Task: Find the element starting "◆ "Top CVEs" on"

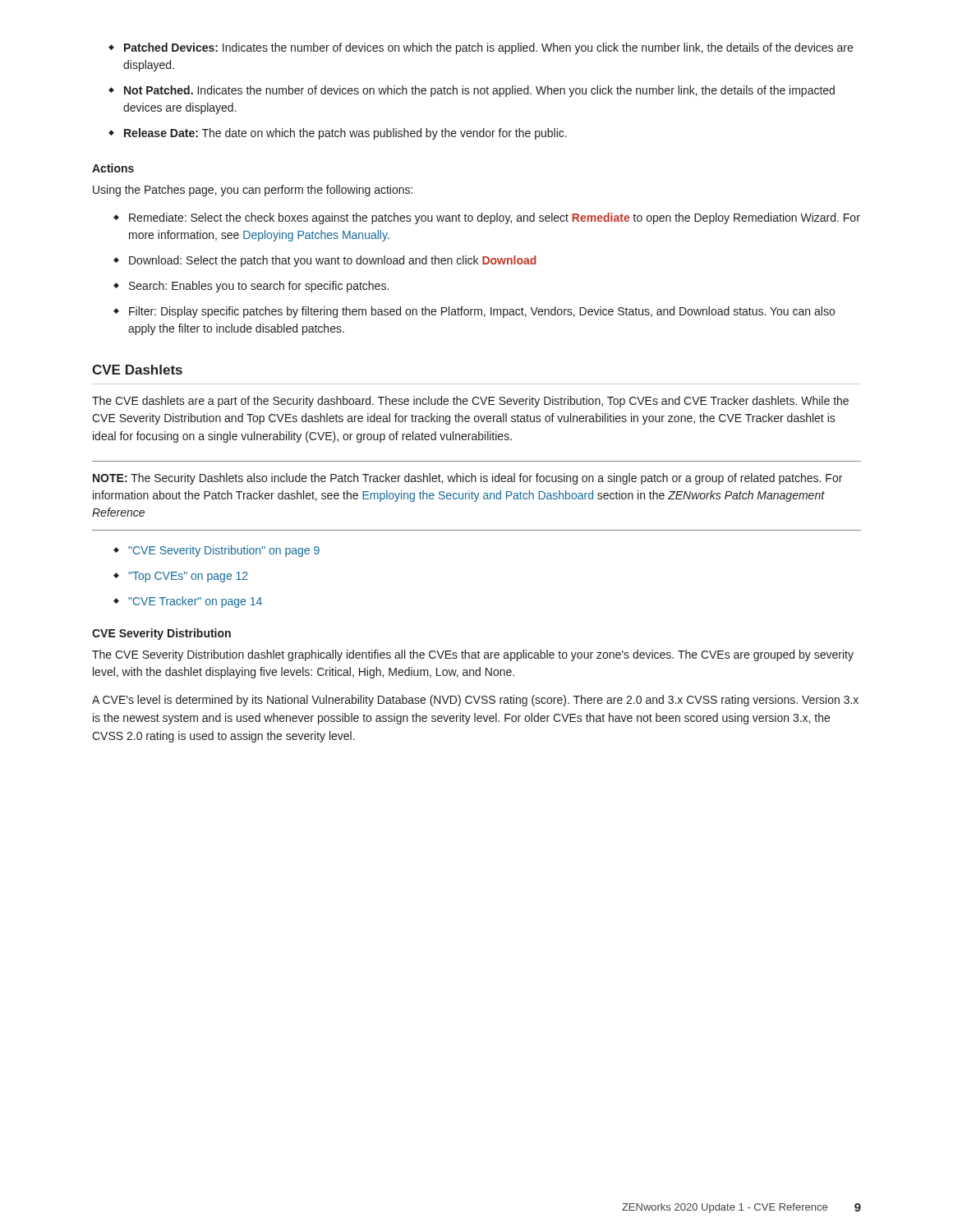Action: pyautogui.click(x=181, y=577)
